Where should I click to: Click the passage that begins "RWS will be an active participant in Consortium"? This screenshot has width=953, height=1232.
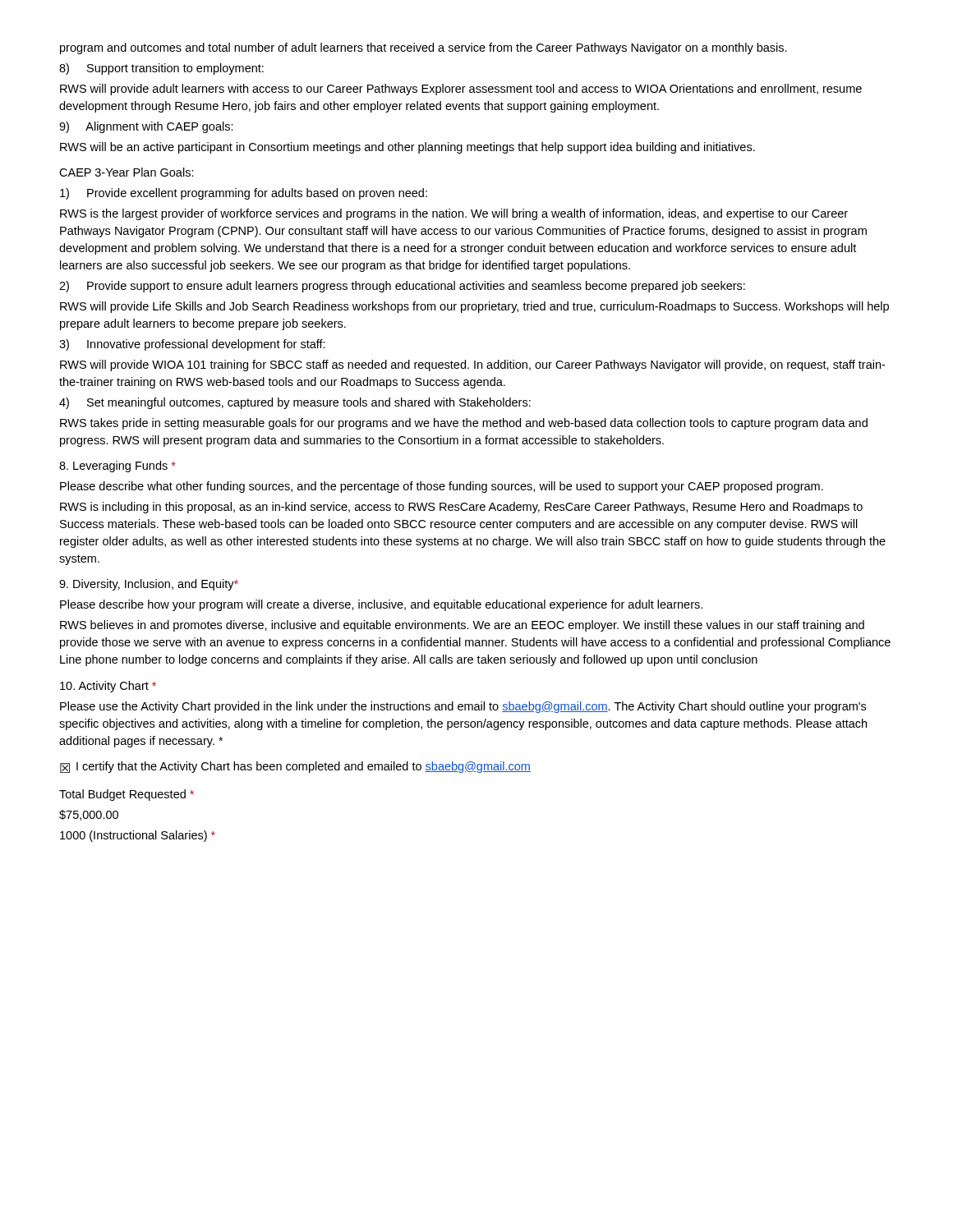476,147
